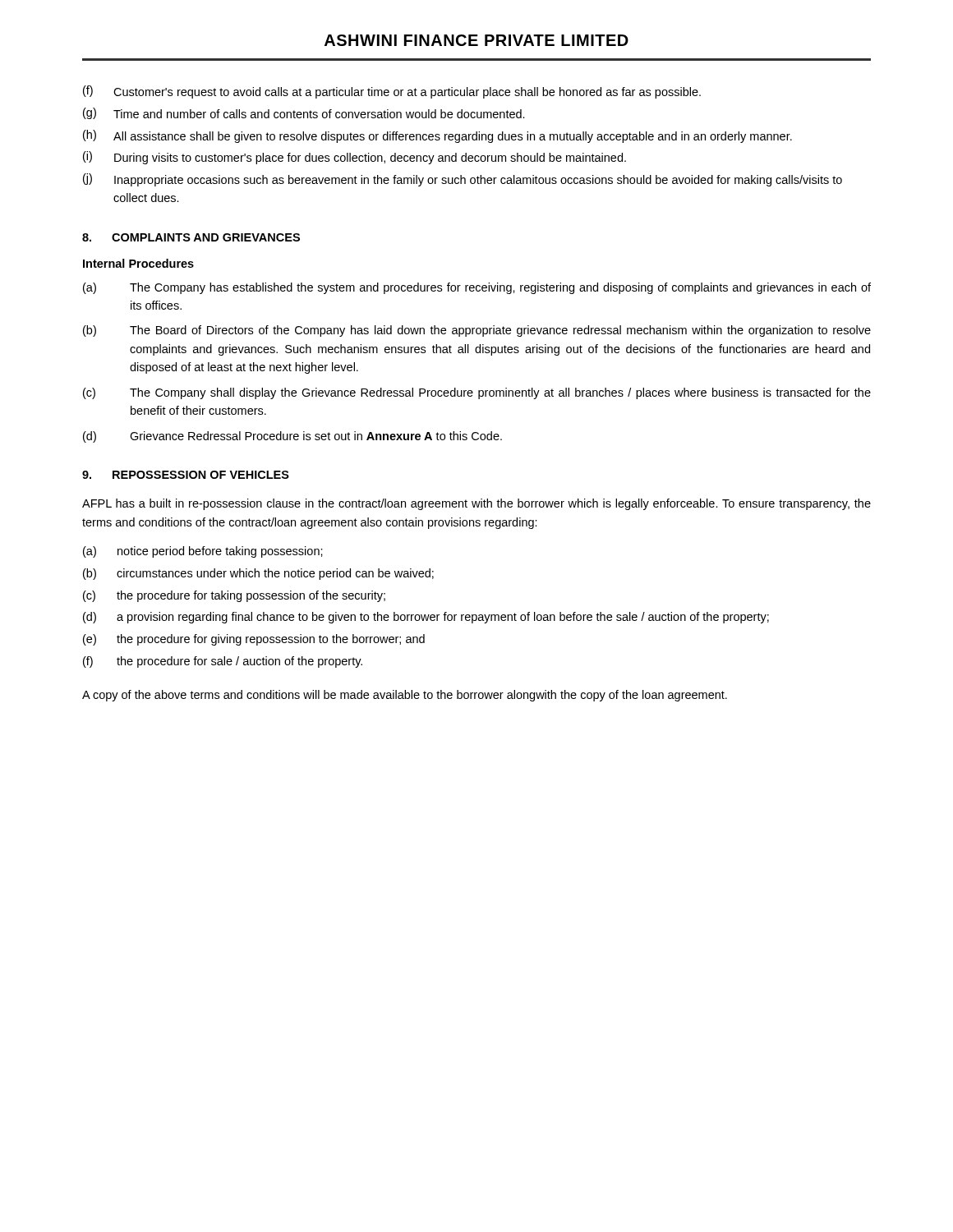Find the region starting "(b) The Board of Directors of the"

point(476,349)
